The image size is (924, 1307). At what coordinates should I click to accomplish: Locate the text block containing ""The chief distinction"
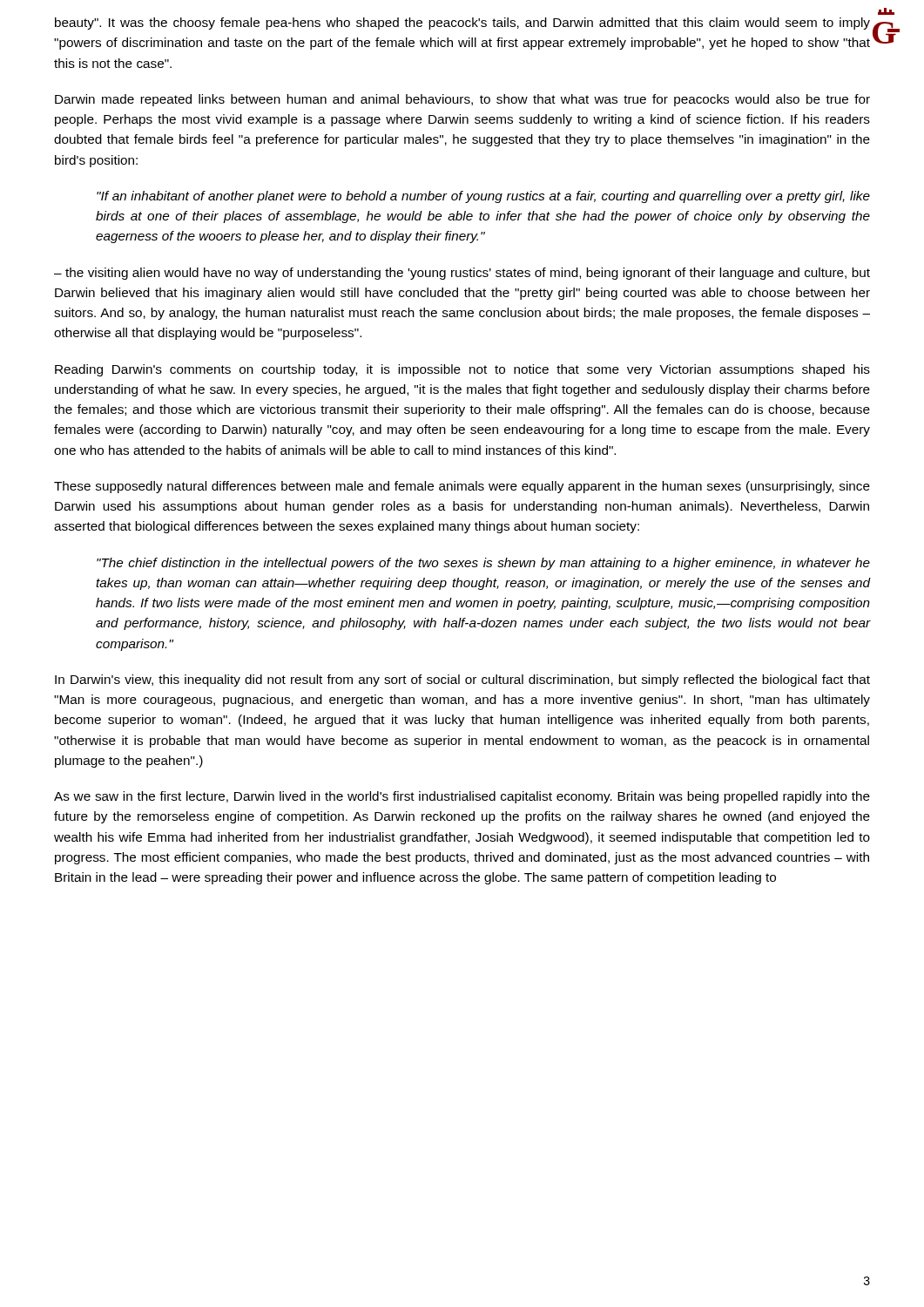(483, 603)
